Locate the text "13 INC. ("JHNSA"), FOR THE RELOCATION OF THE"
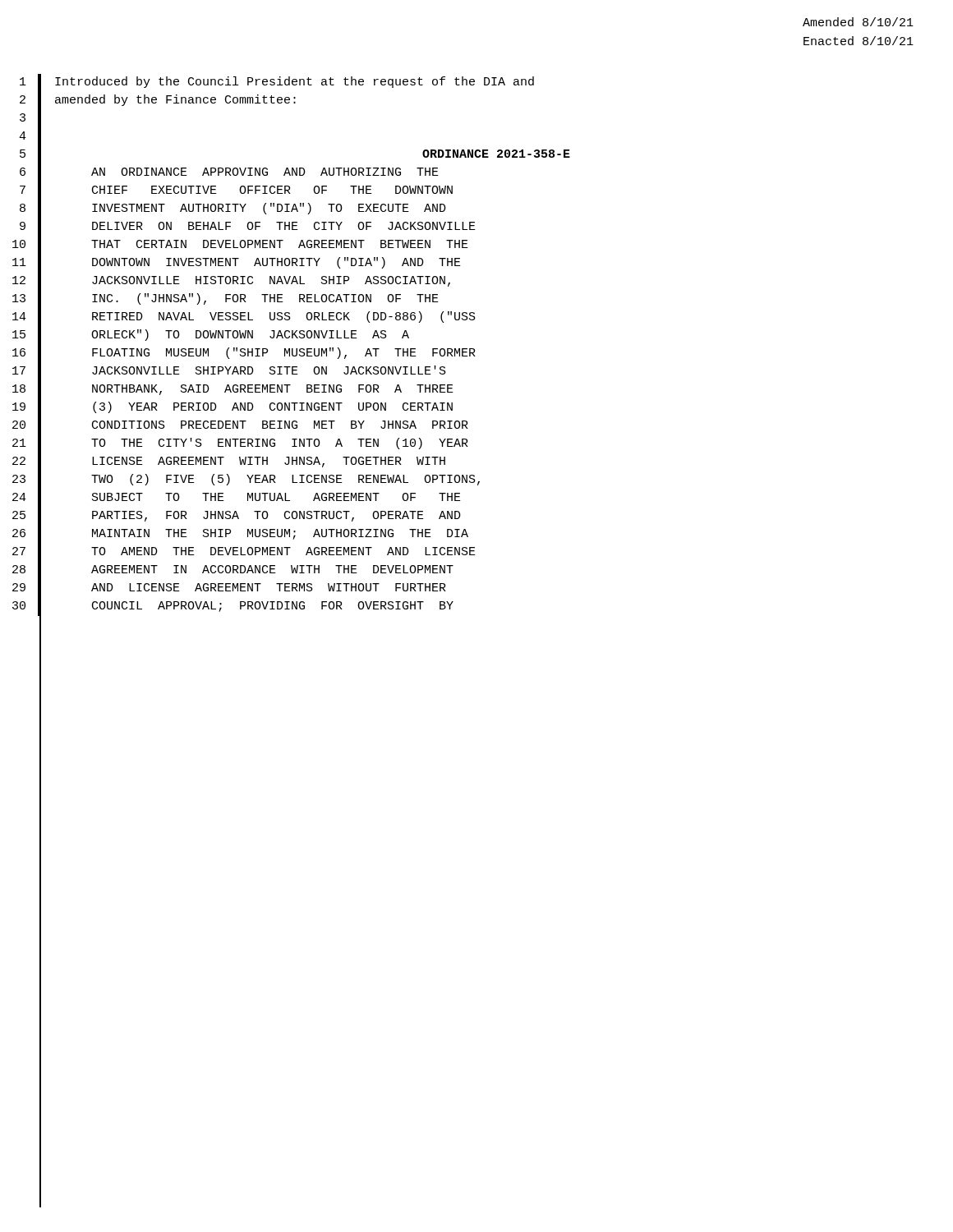 (226, 300)
